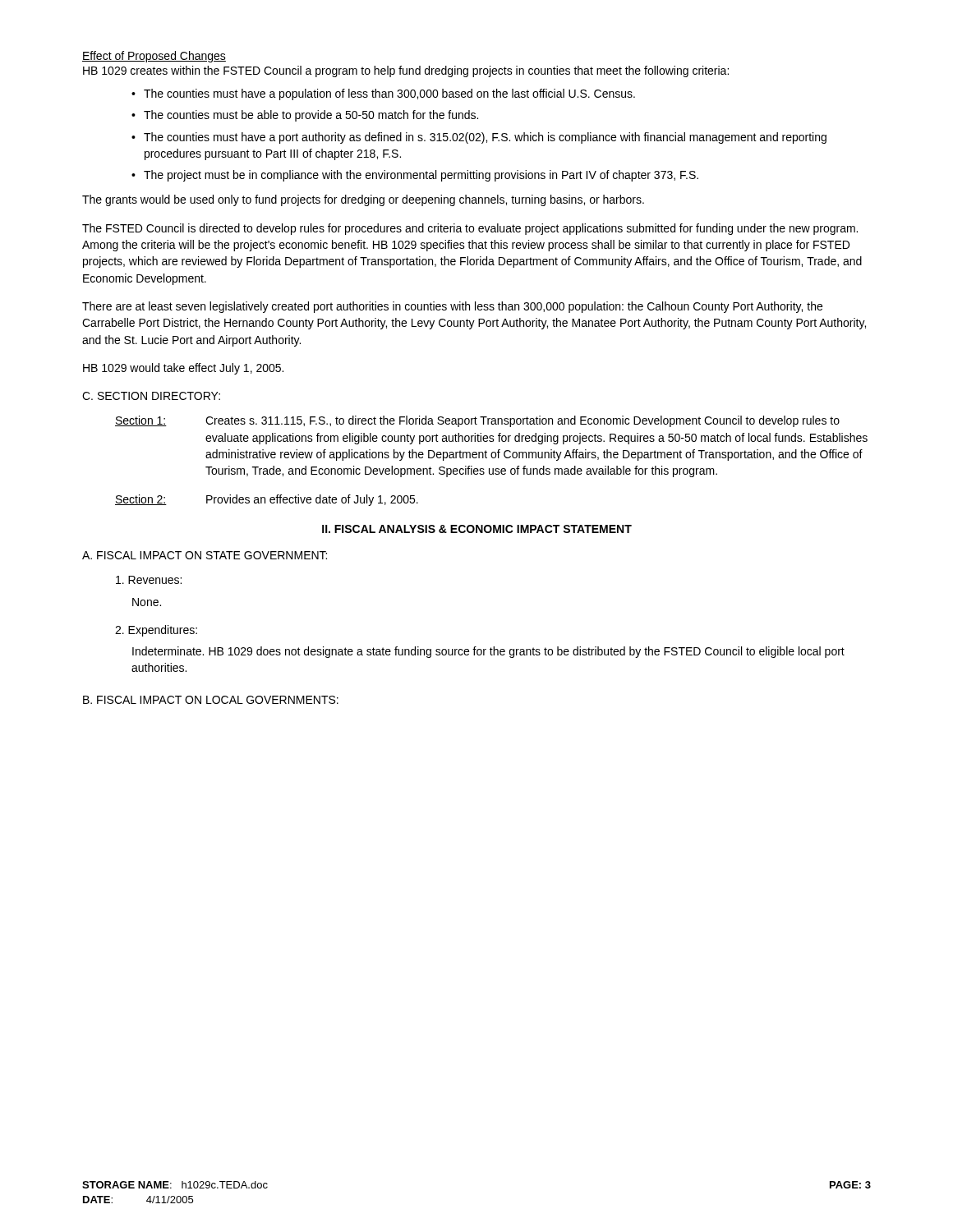This screenshot has height=1232, width=953.
Task: Find "B. FISCAL IMPACT ON LOCAL GOVERNMENTS:" on this page
Action: coord(211,700)
